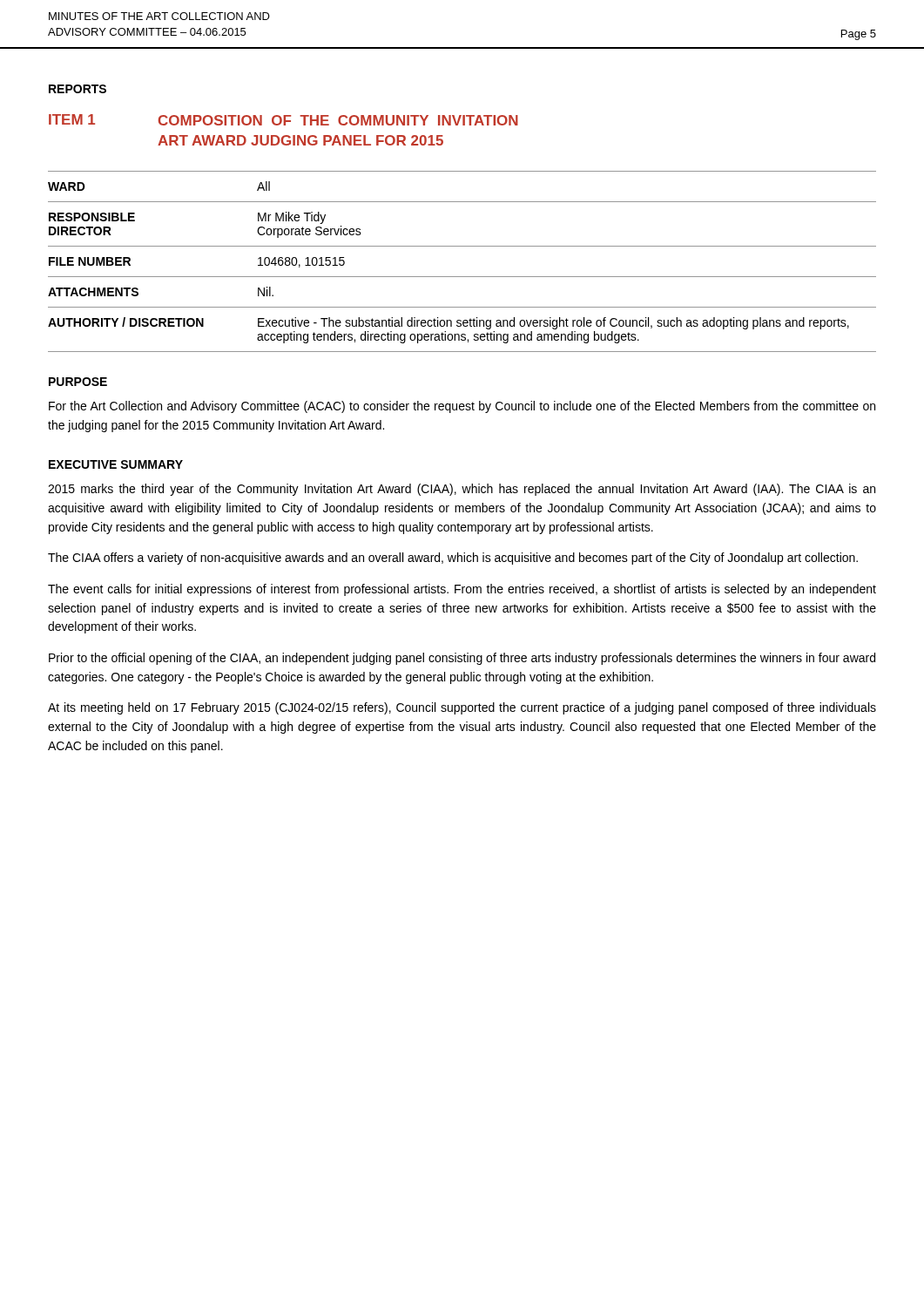The image size is (924, 1307).
Task: Find the block on this page that starts "Prior to the official"
Action: 462,667
